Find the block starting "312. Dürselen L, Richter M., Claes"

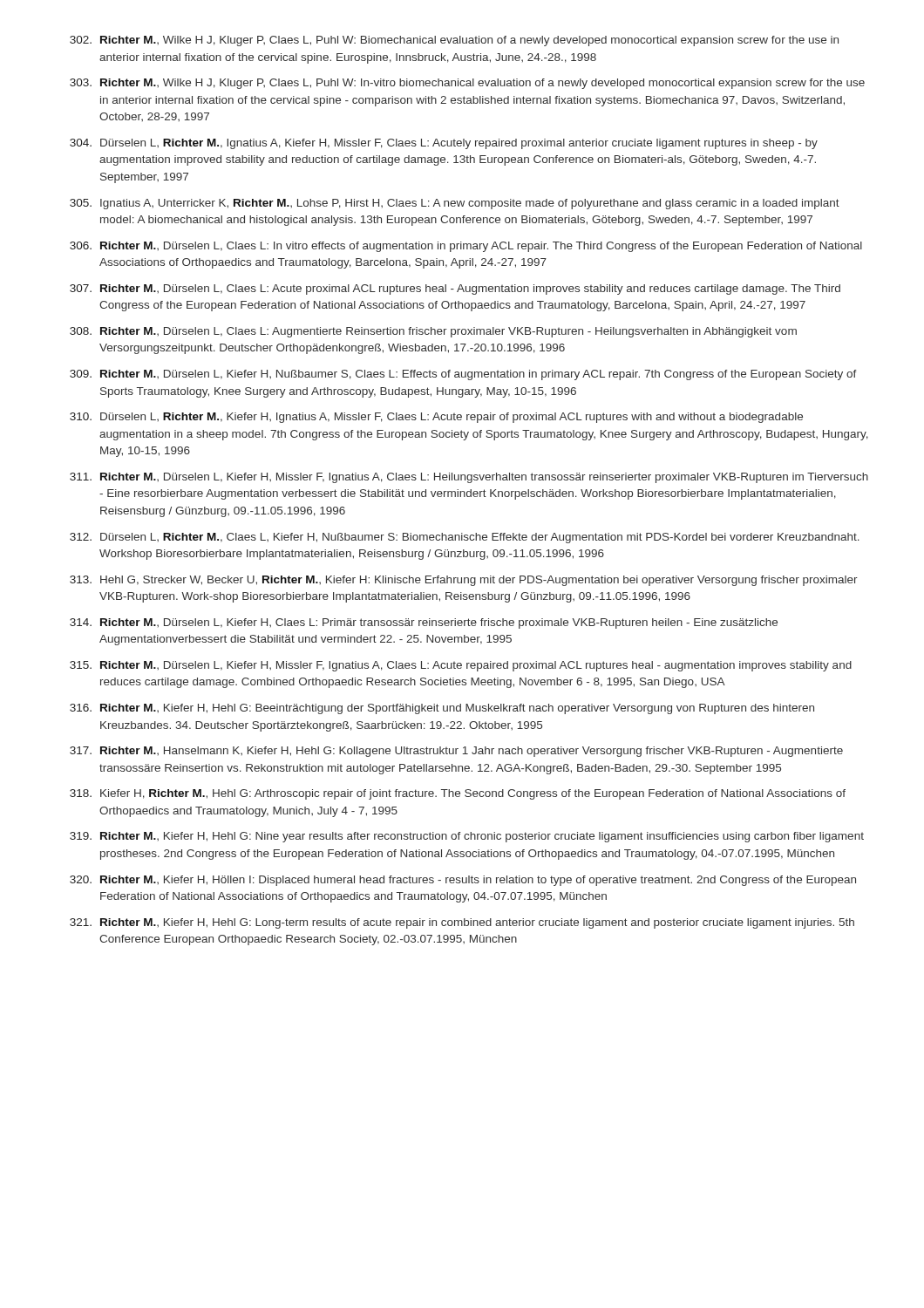462,545
